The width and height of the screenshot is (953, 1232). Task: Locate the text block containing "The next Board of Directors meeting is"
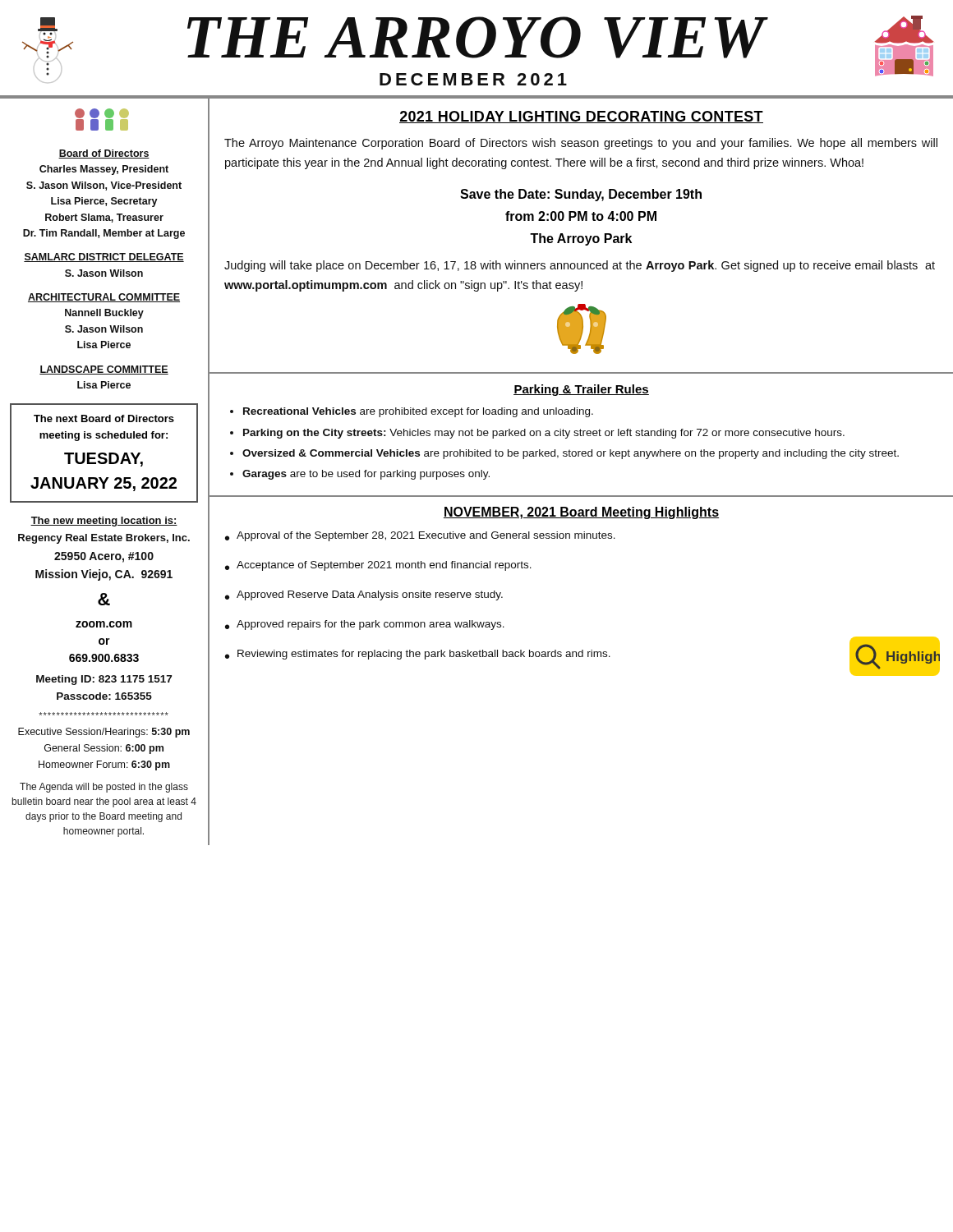104,453
